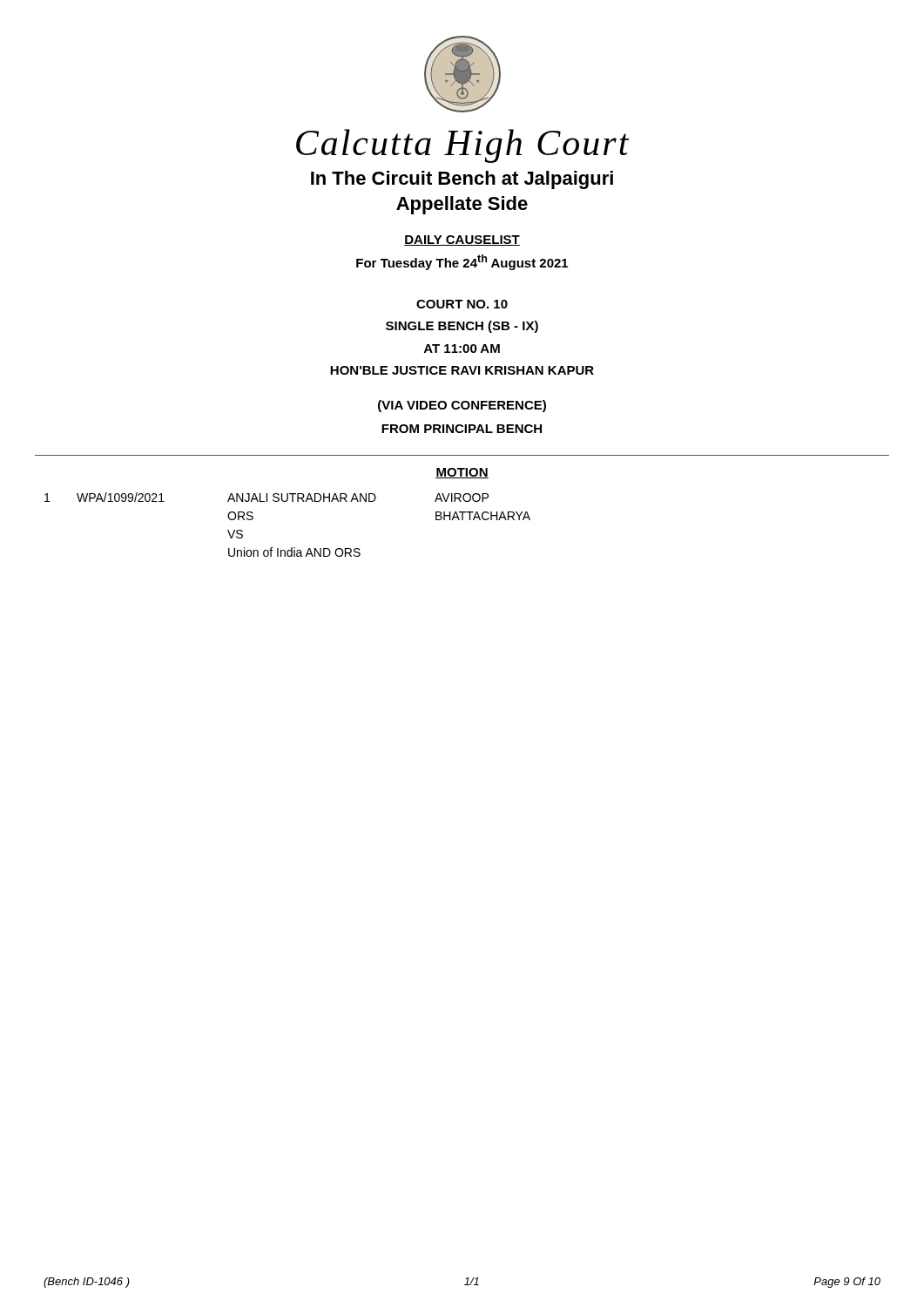Find the text starting "(VIA VIDEO CONFERENCE)"
924x1307 pixels.
click(462, 404)
